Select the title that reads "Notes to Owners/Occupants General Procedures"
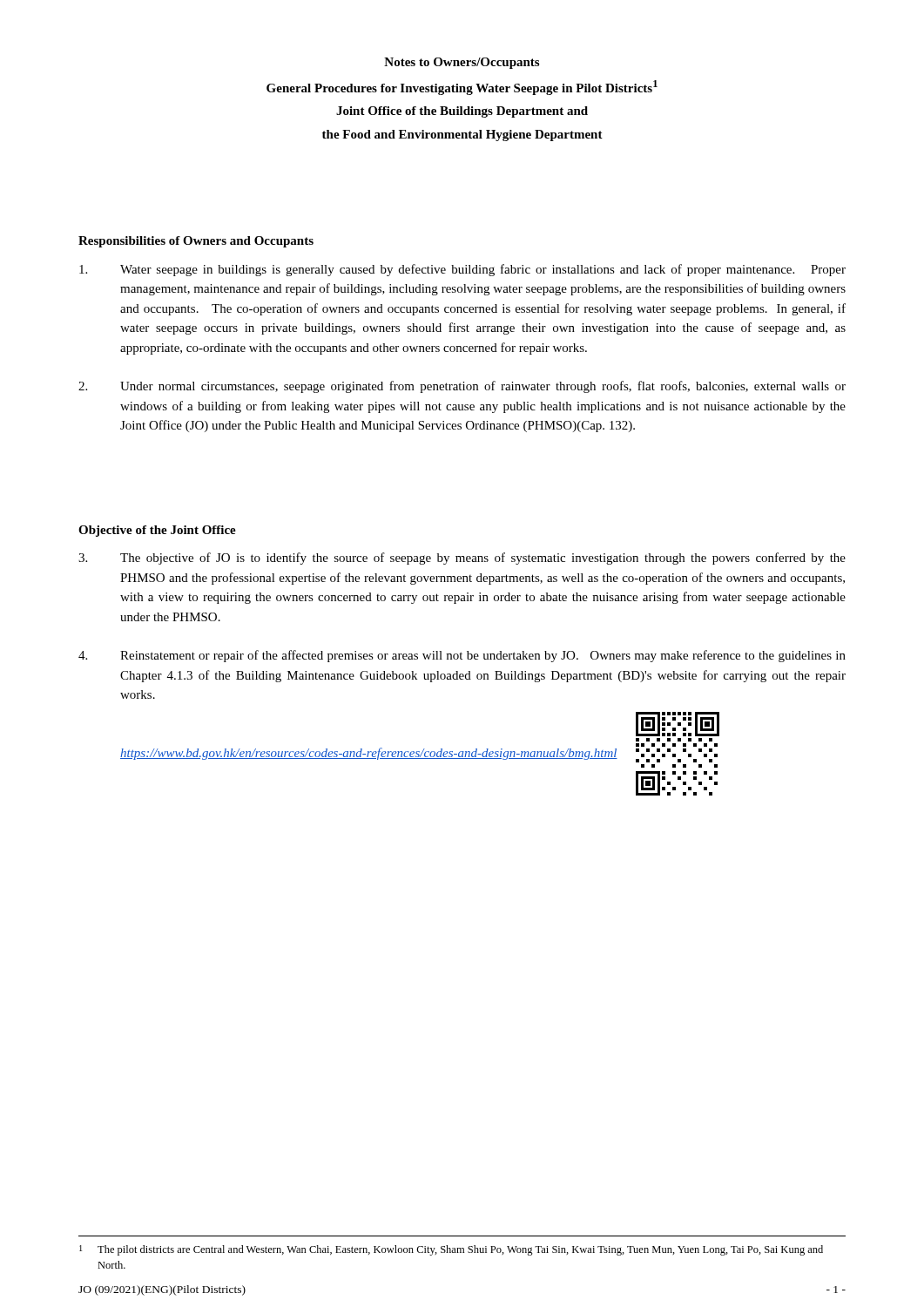 click(x=462, y=98)
